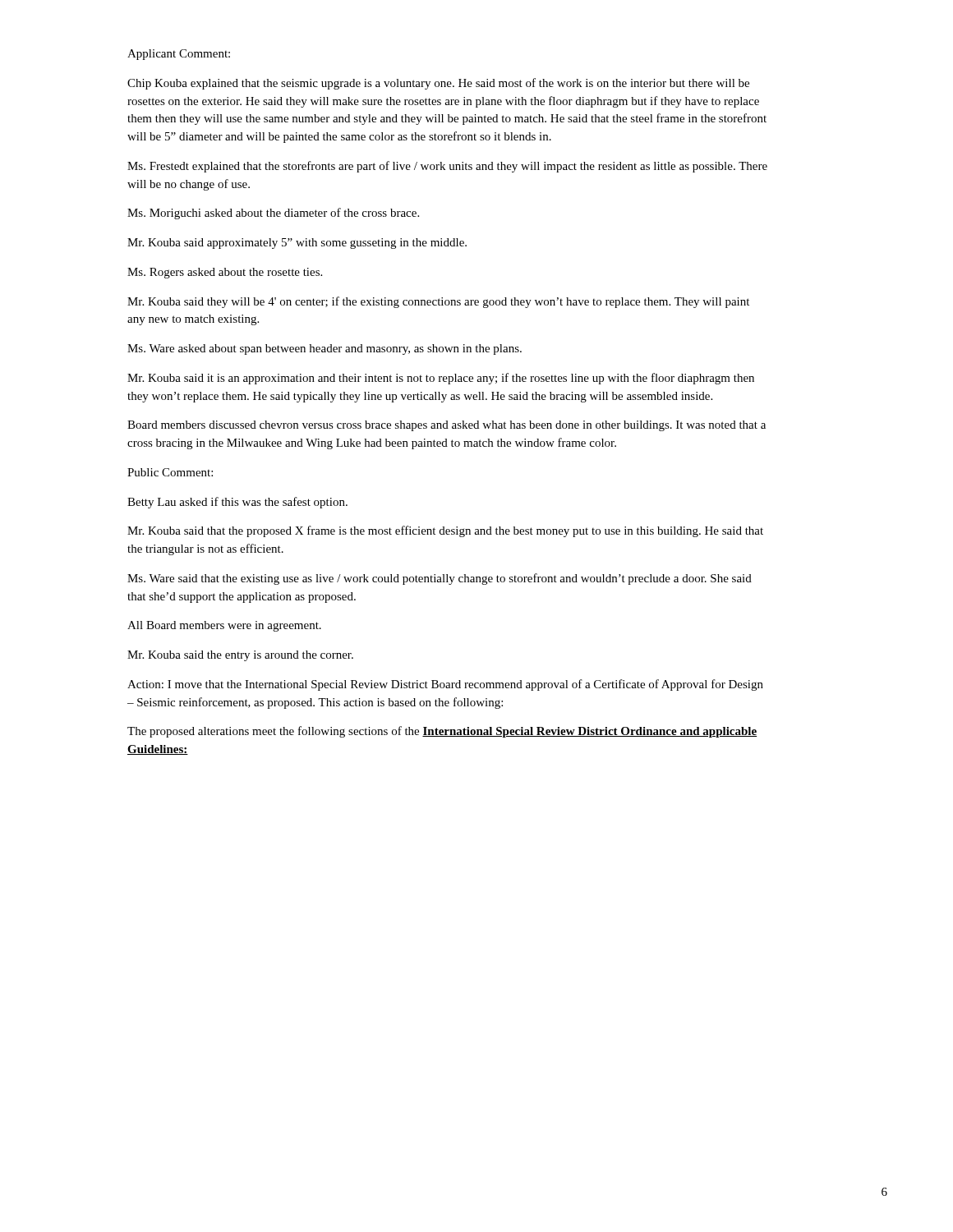Select the text block that reads "All Board members were in"

coord(225,625)
